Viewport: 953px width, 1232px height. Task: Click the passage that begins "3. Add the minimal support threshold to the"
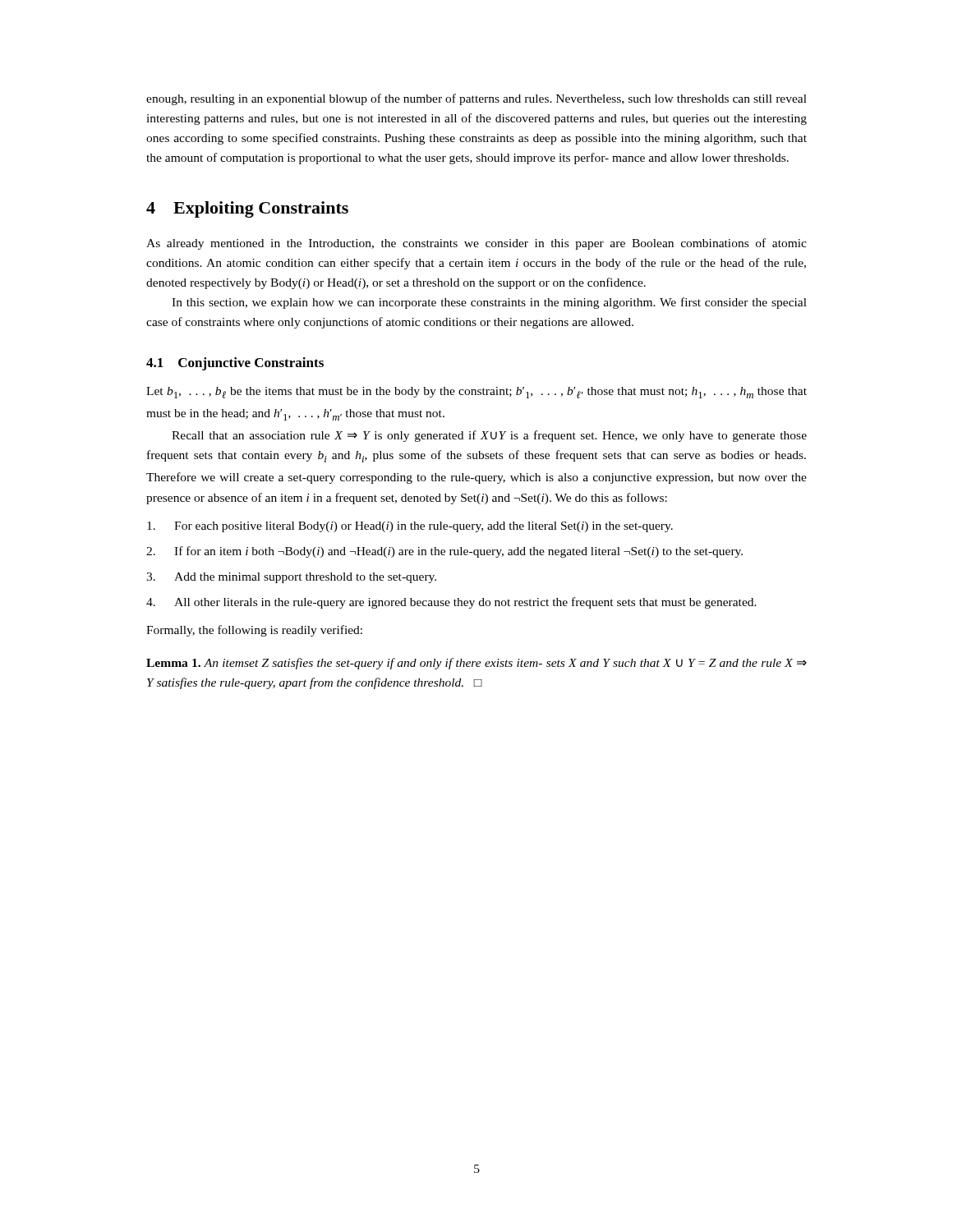291,578
